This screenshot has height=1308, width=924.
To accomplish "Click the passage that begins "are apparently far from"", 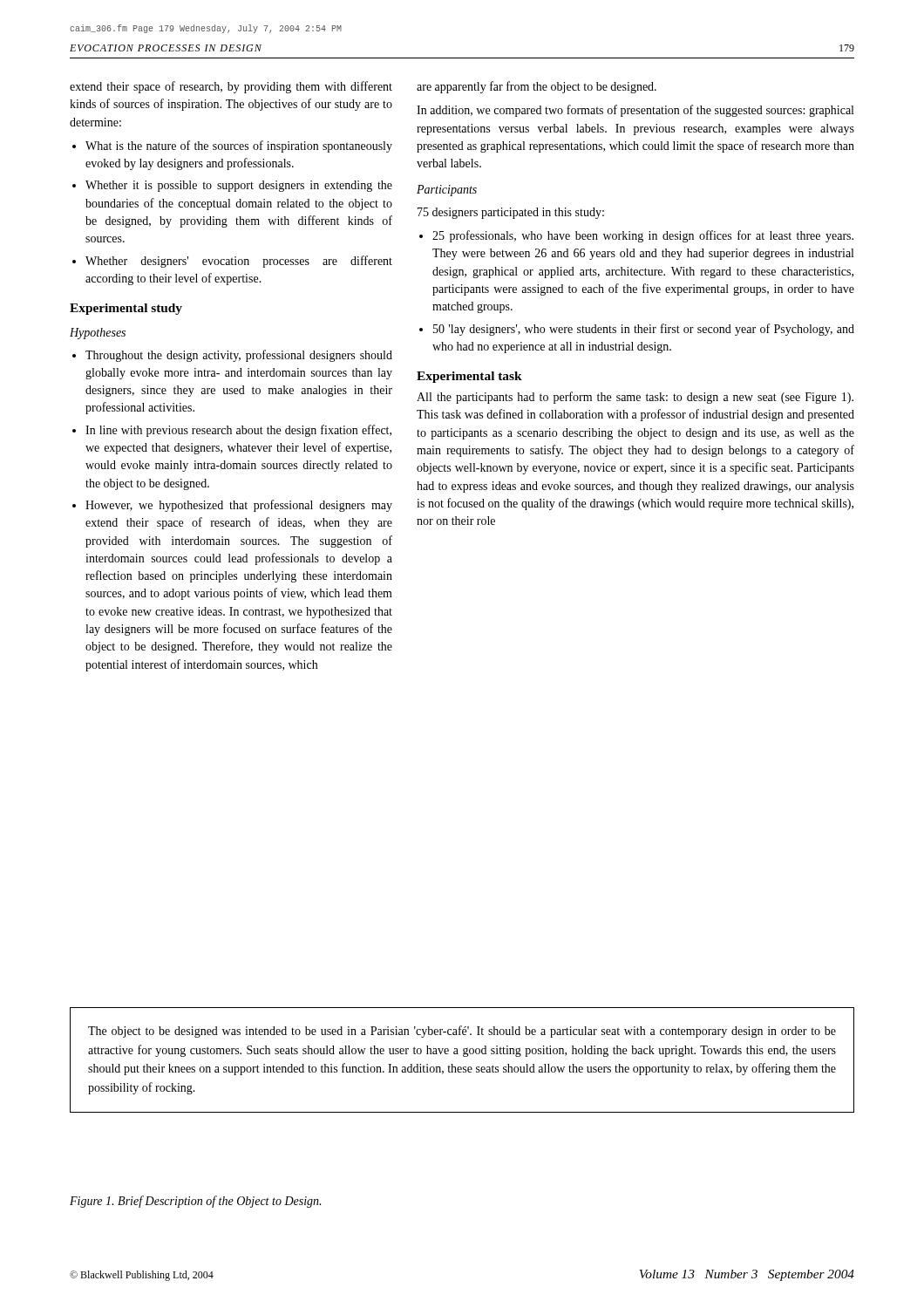I will coord(635,87).
